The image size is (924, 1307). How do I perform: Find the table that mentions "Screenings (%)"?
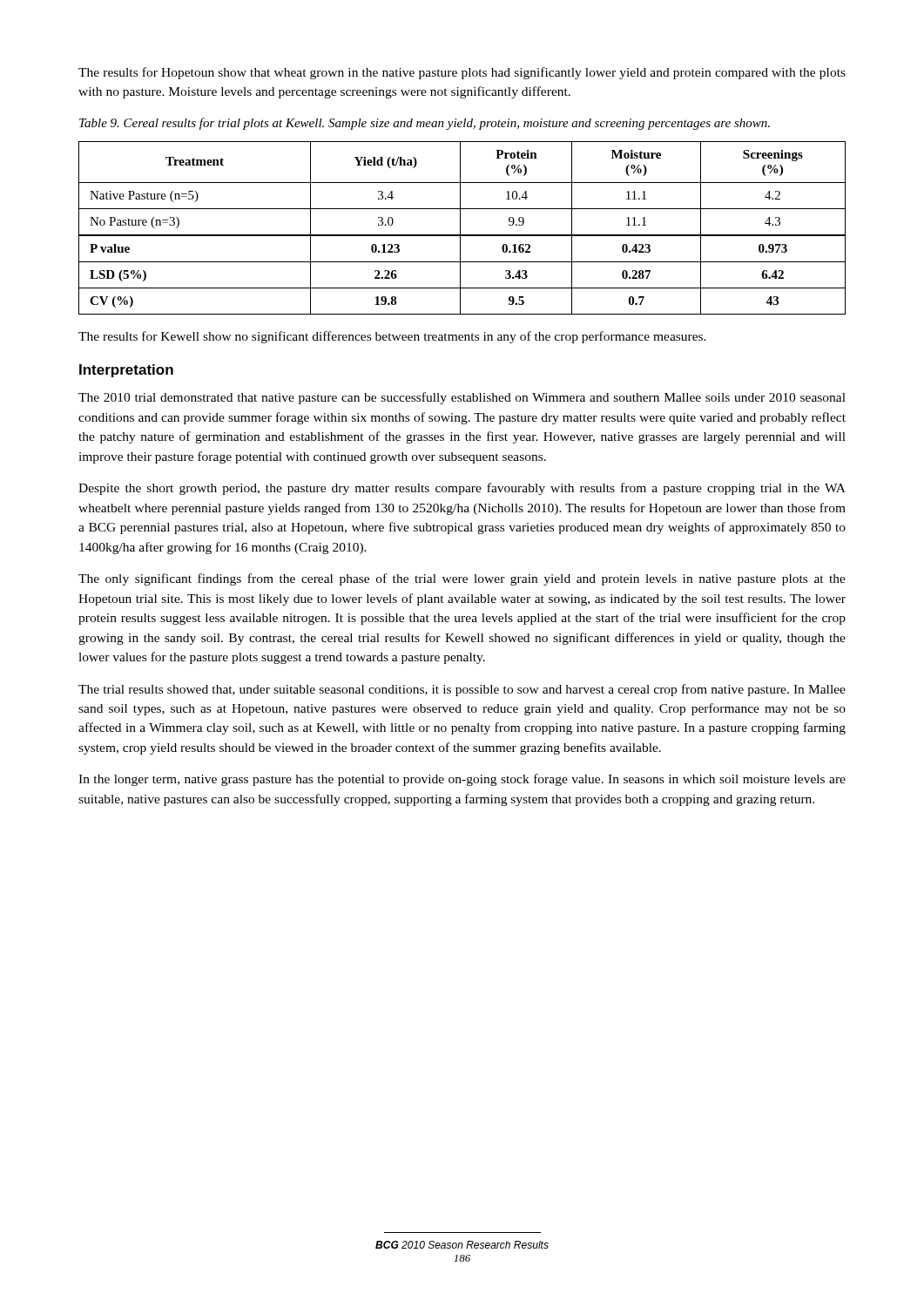coord(462,228)
